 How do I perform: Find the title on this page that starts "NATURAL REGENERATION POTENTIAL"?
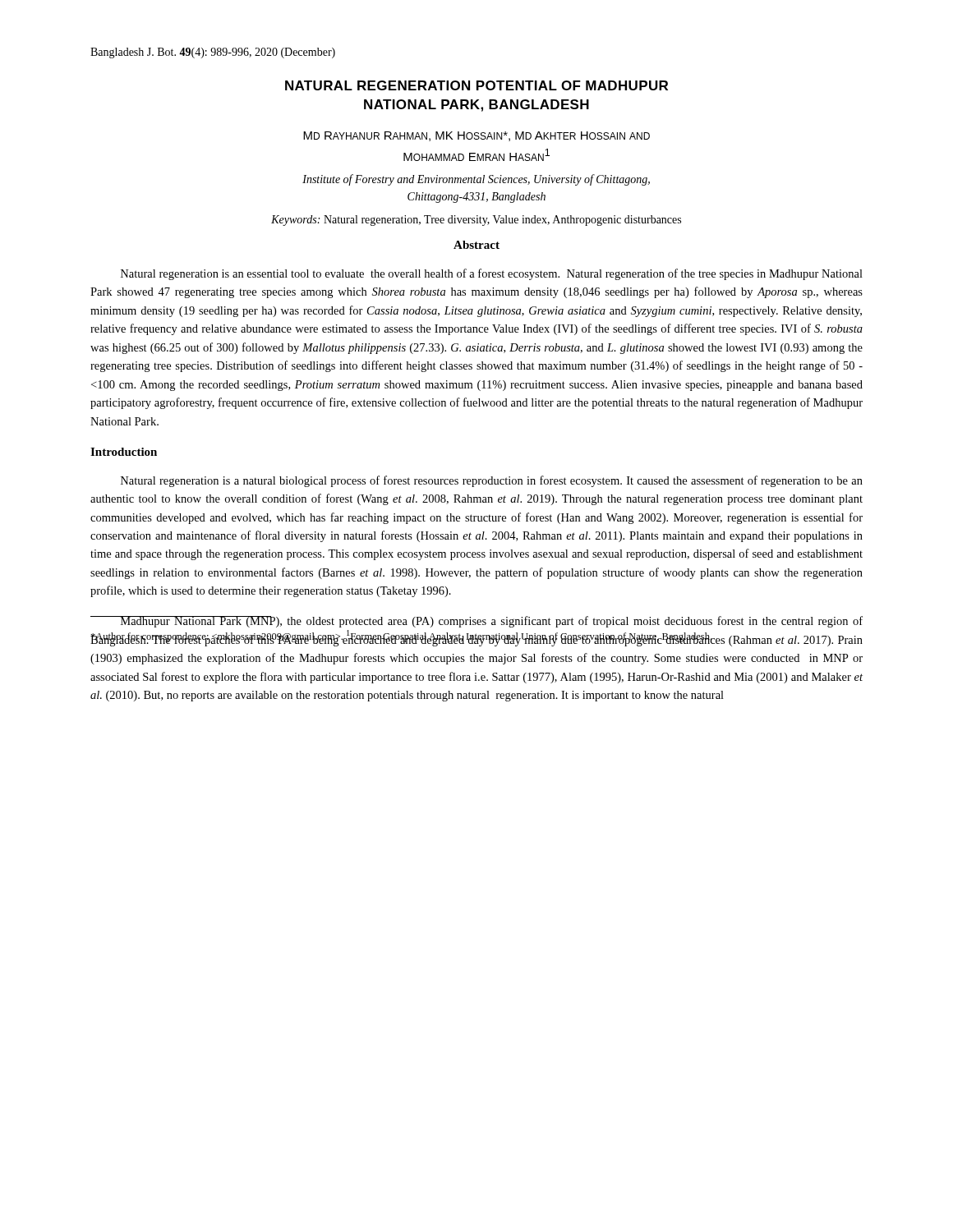tap(476, 96)
